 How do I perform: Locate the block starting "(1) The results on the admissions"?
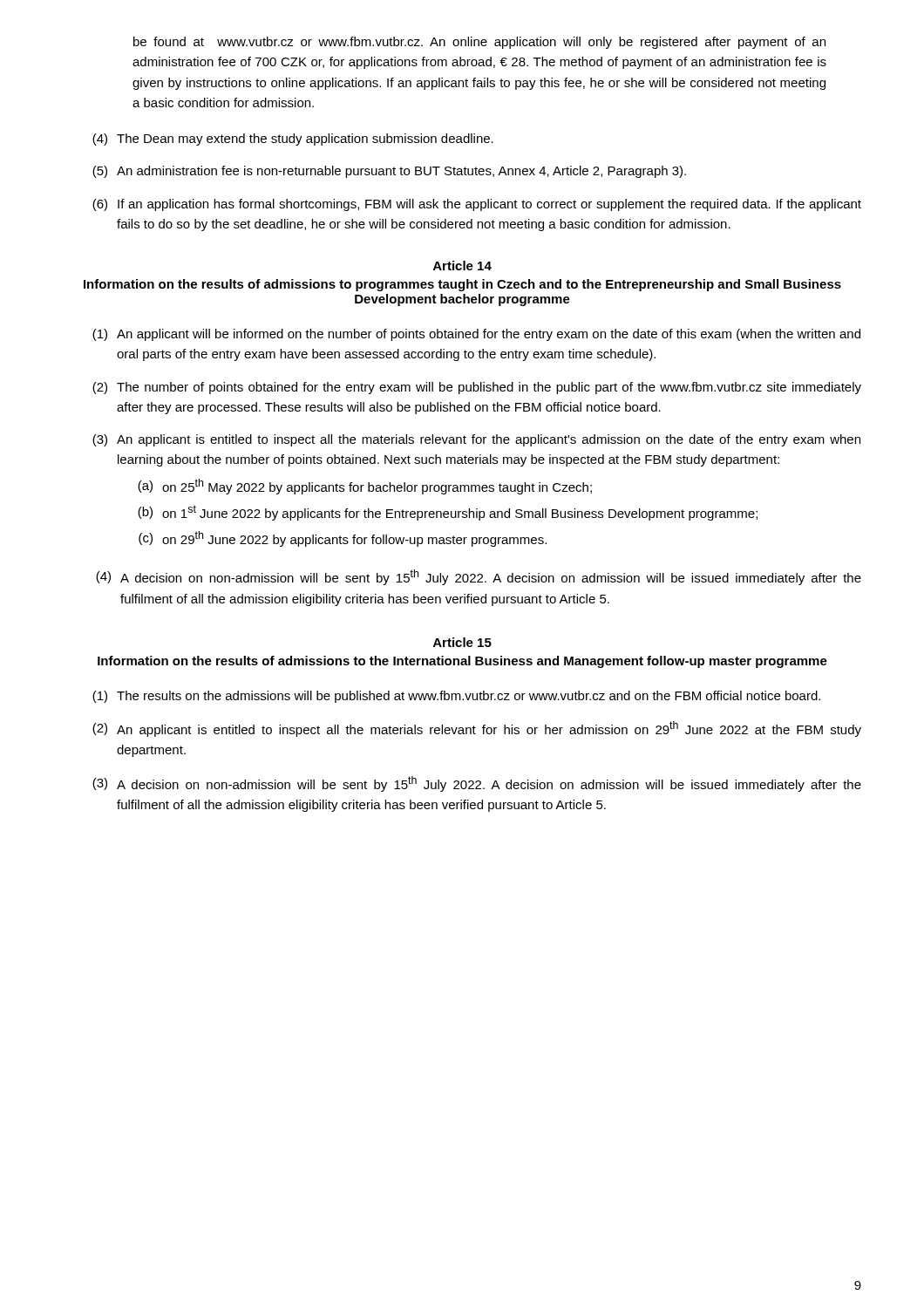462,695
